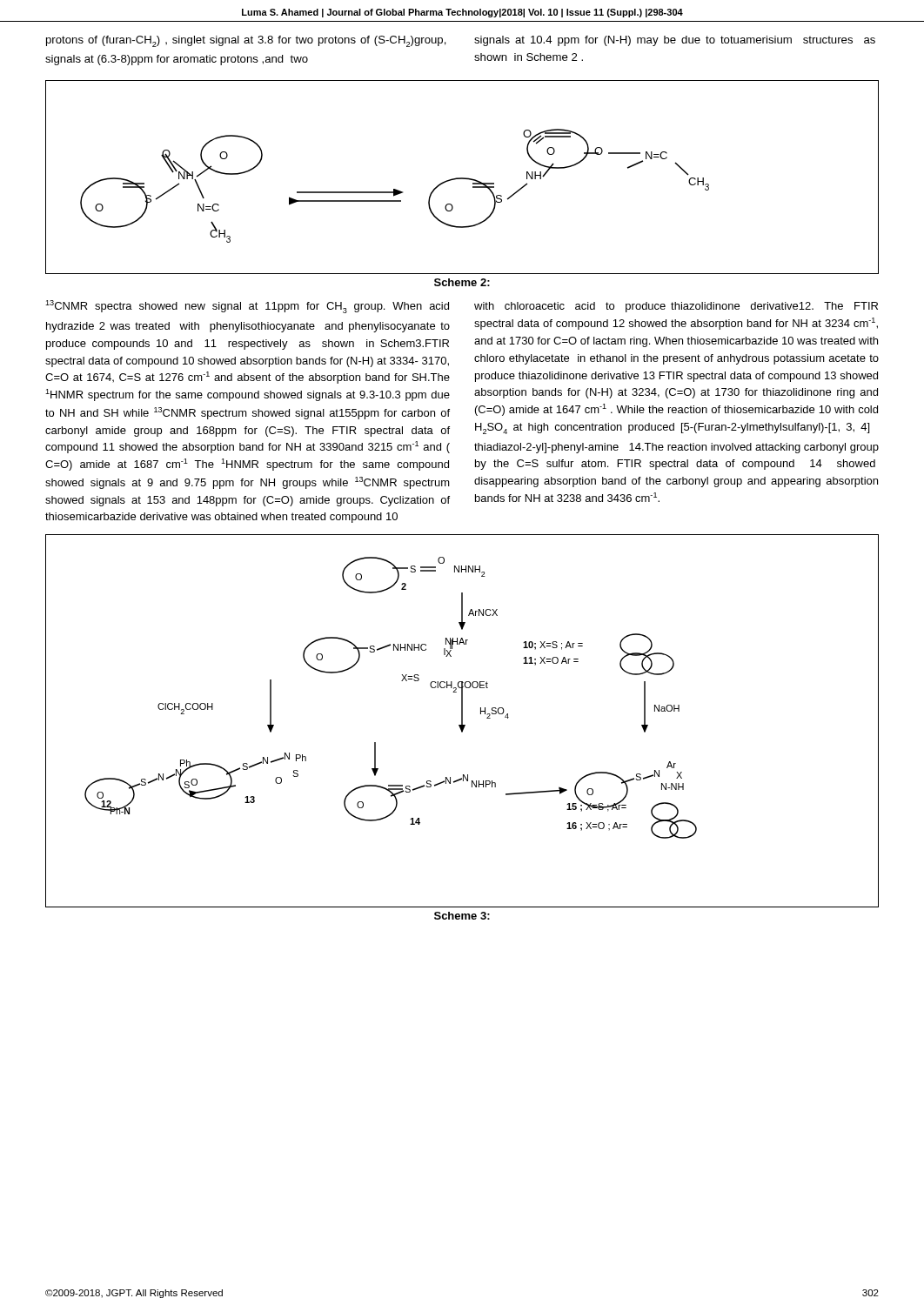Viewport: 924px width, 1305px height.
Task: Locate the text starting "protons of (furan-CH2) ,"
Action: pyautogui.click(x=248, y=49)
